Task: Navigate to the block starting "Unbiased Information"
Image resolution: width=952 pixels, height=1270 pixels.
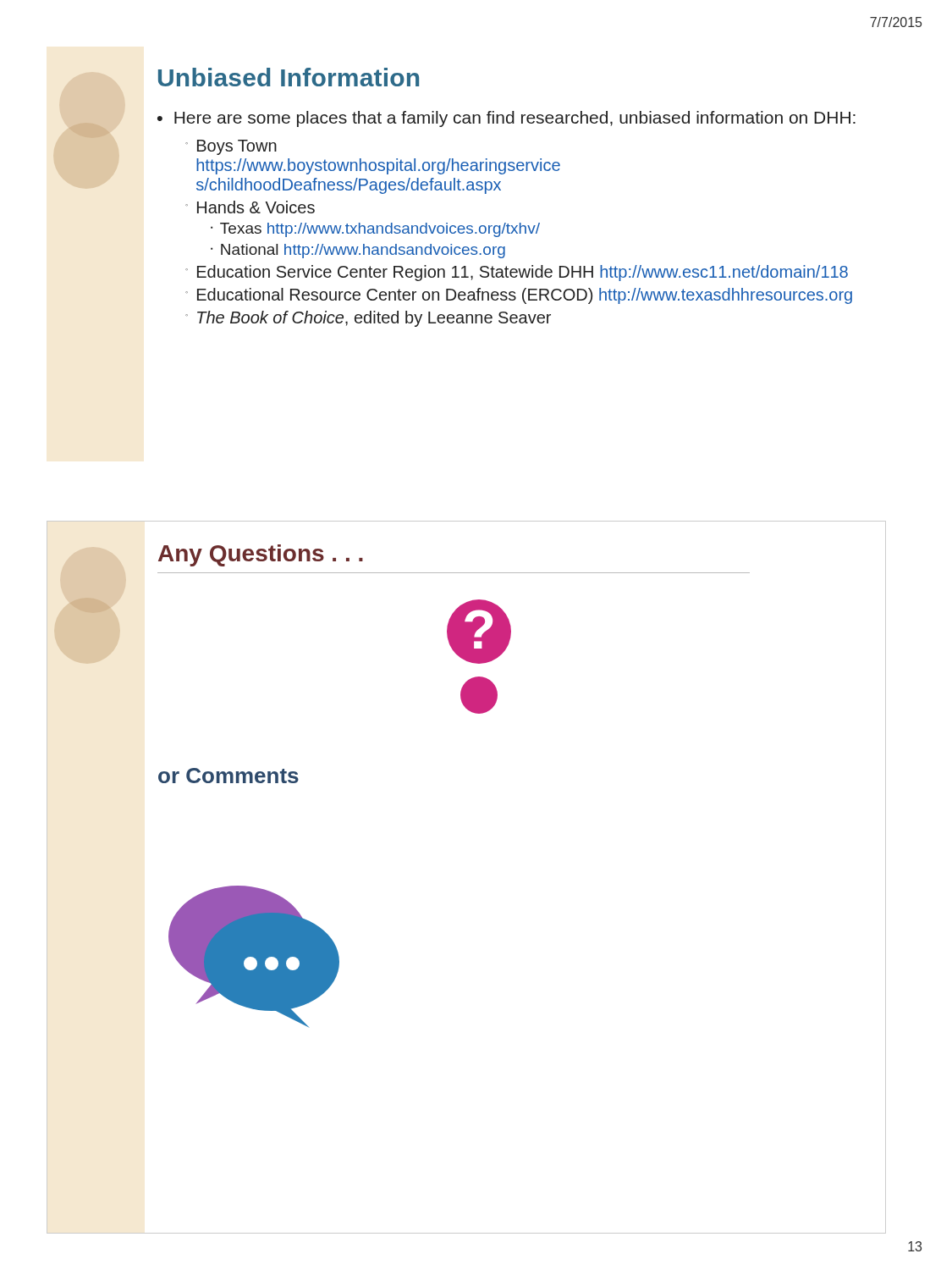Action: click(x=289, y=77)
